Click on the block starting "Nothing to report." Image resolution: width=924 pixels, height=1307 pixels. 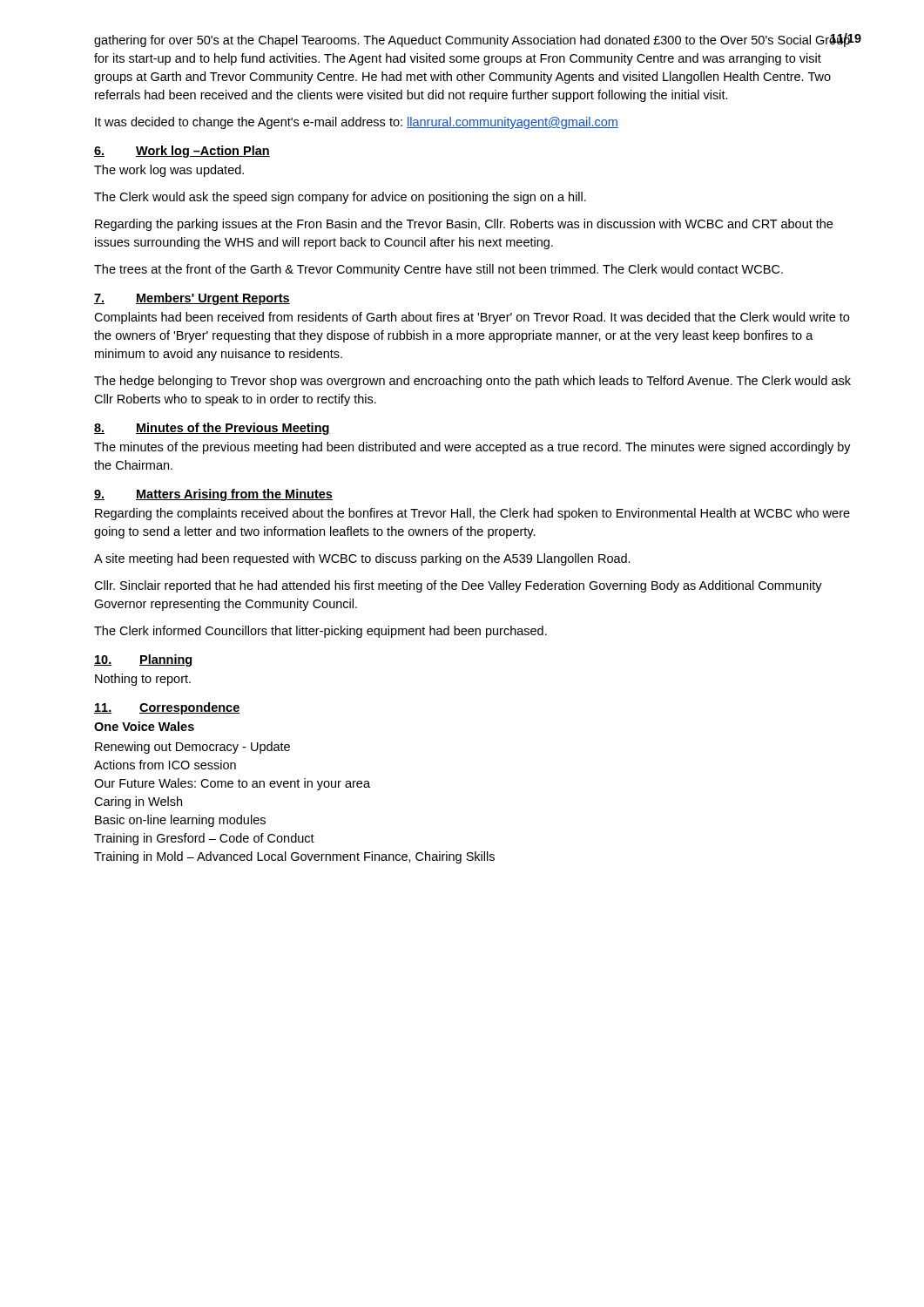pyautogui.click(x=143, y=679)
